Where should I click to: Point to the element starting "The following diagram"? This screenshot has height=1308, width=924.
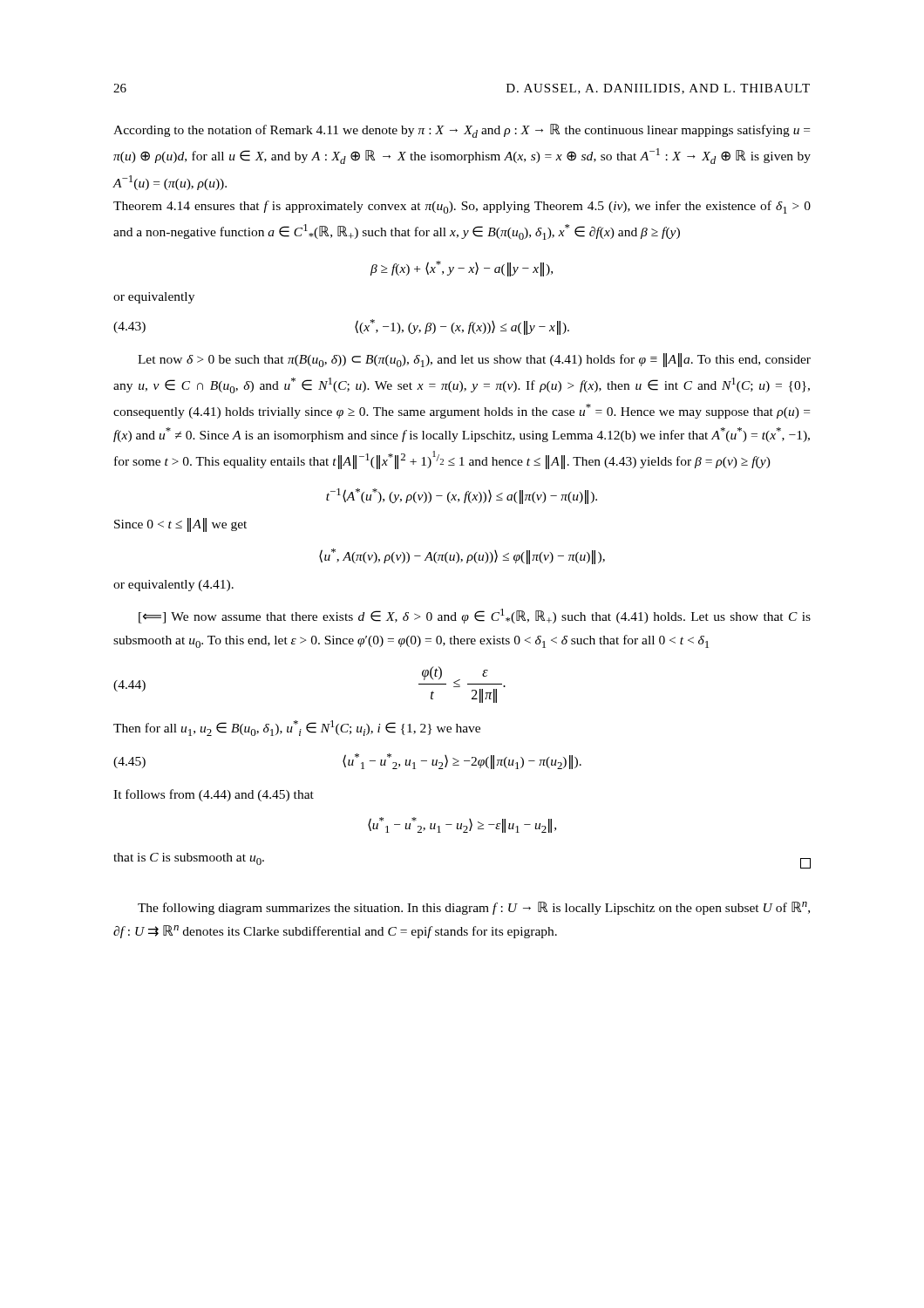(462, 918)
